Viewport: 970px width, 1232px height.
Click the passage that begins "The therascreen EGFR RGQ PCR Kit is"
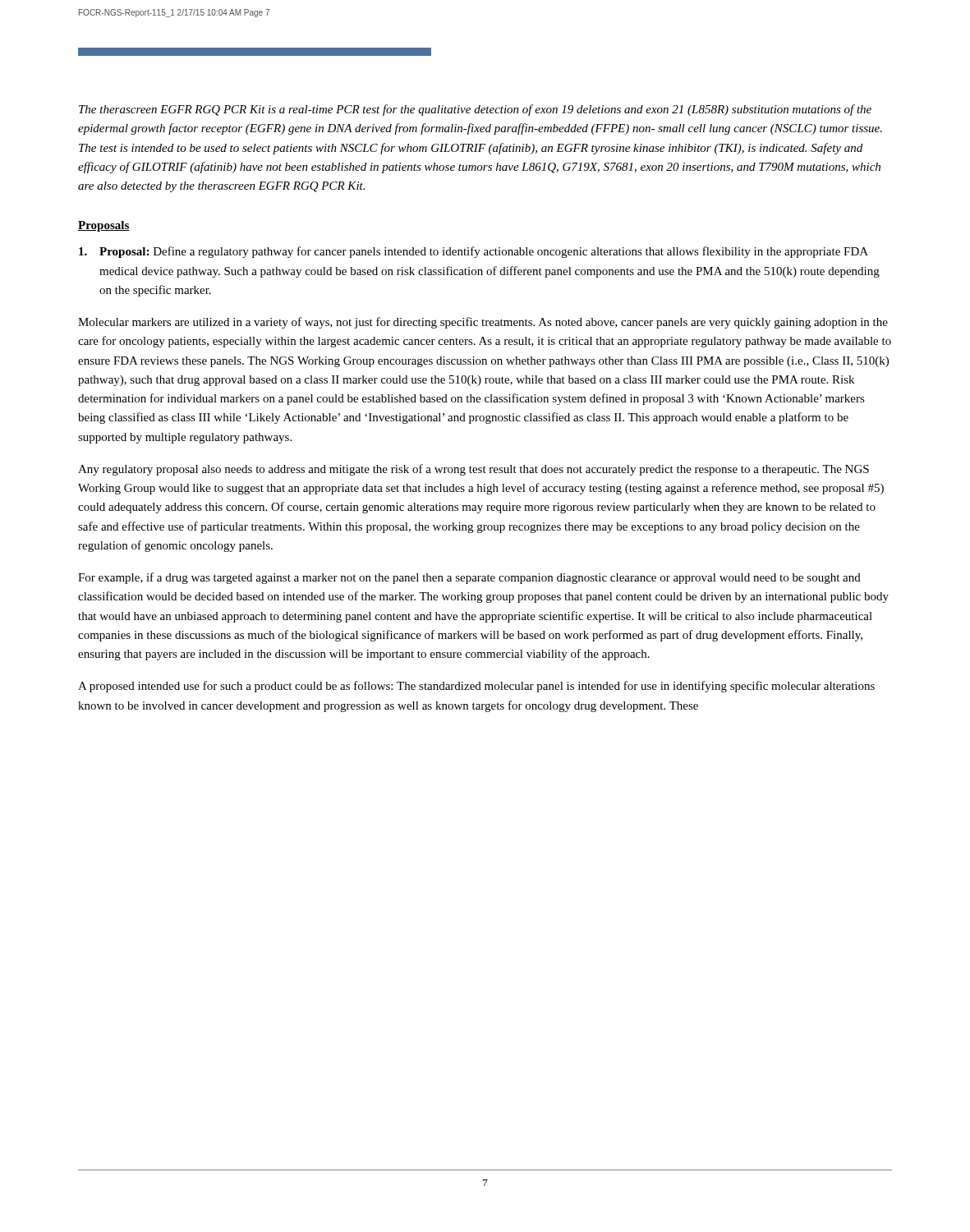click(480, 147)
